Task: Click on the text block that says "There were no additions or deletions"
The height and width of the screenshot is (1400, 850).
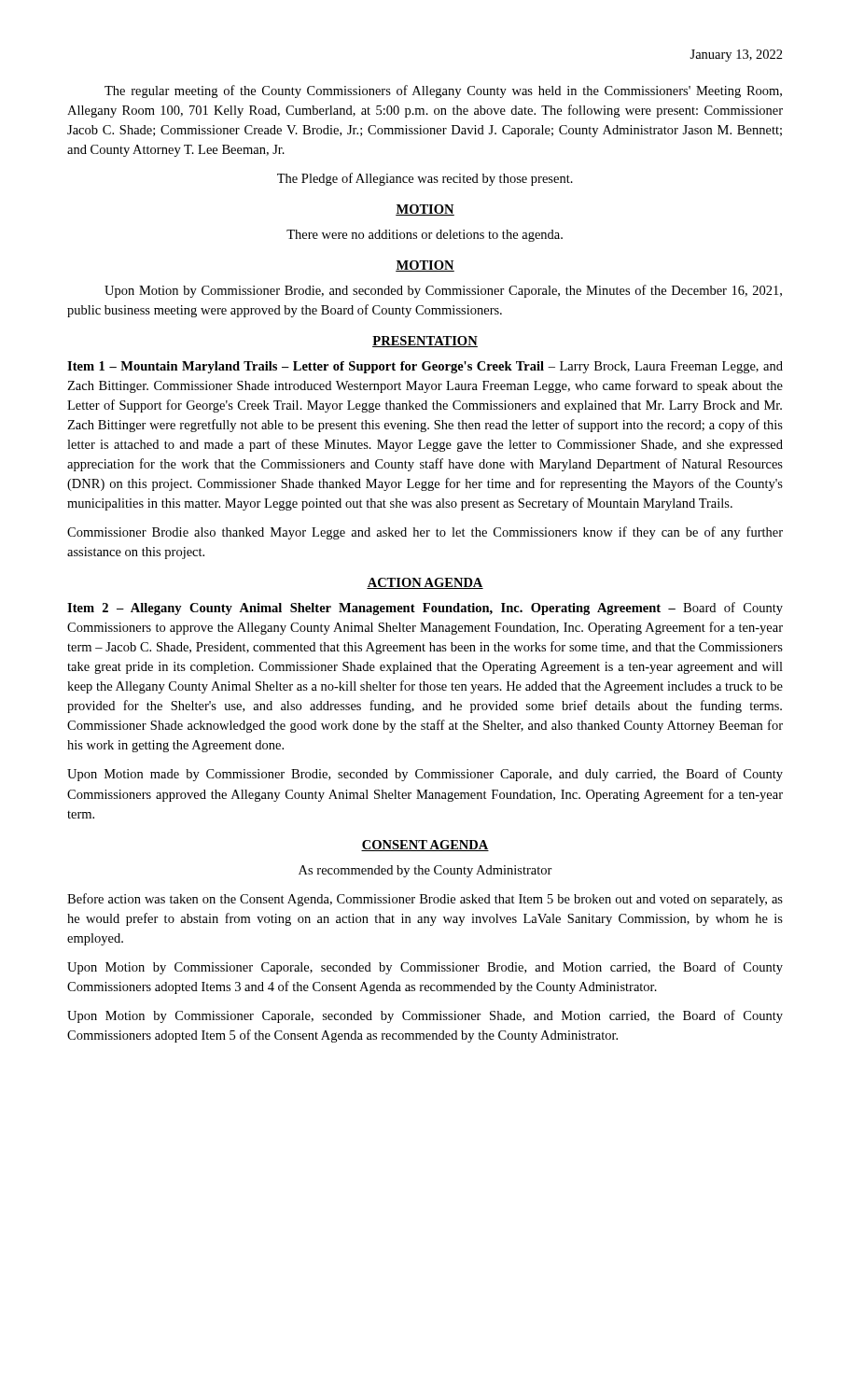Action: [x=425, y=235]
